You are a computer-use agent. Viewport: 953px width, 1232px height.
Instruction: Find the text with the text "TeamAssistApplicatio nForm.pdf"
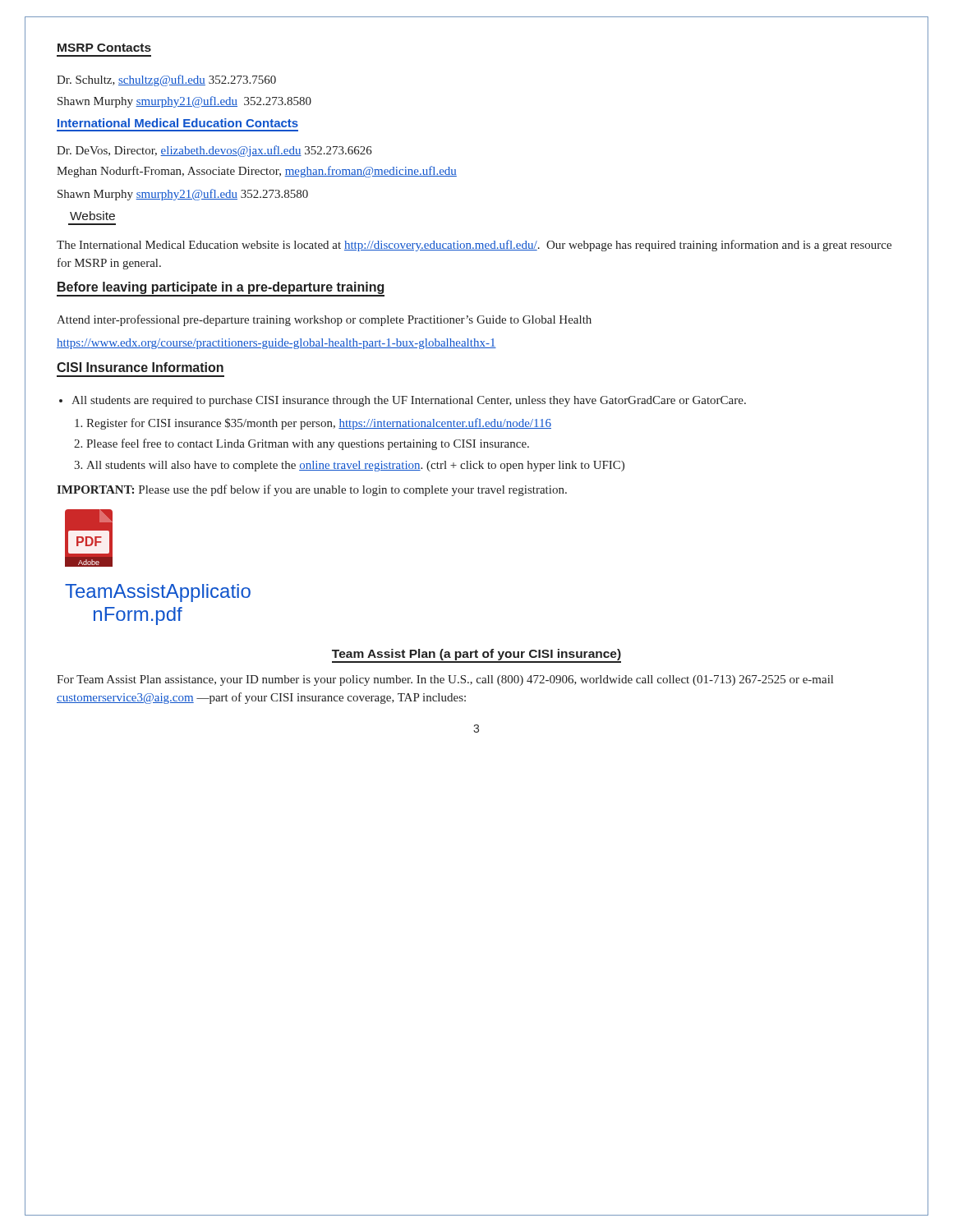point(158,602)
